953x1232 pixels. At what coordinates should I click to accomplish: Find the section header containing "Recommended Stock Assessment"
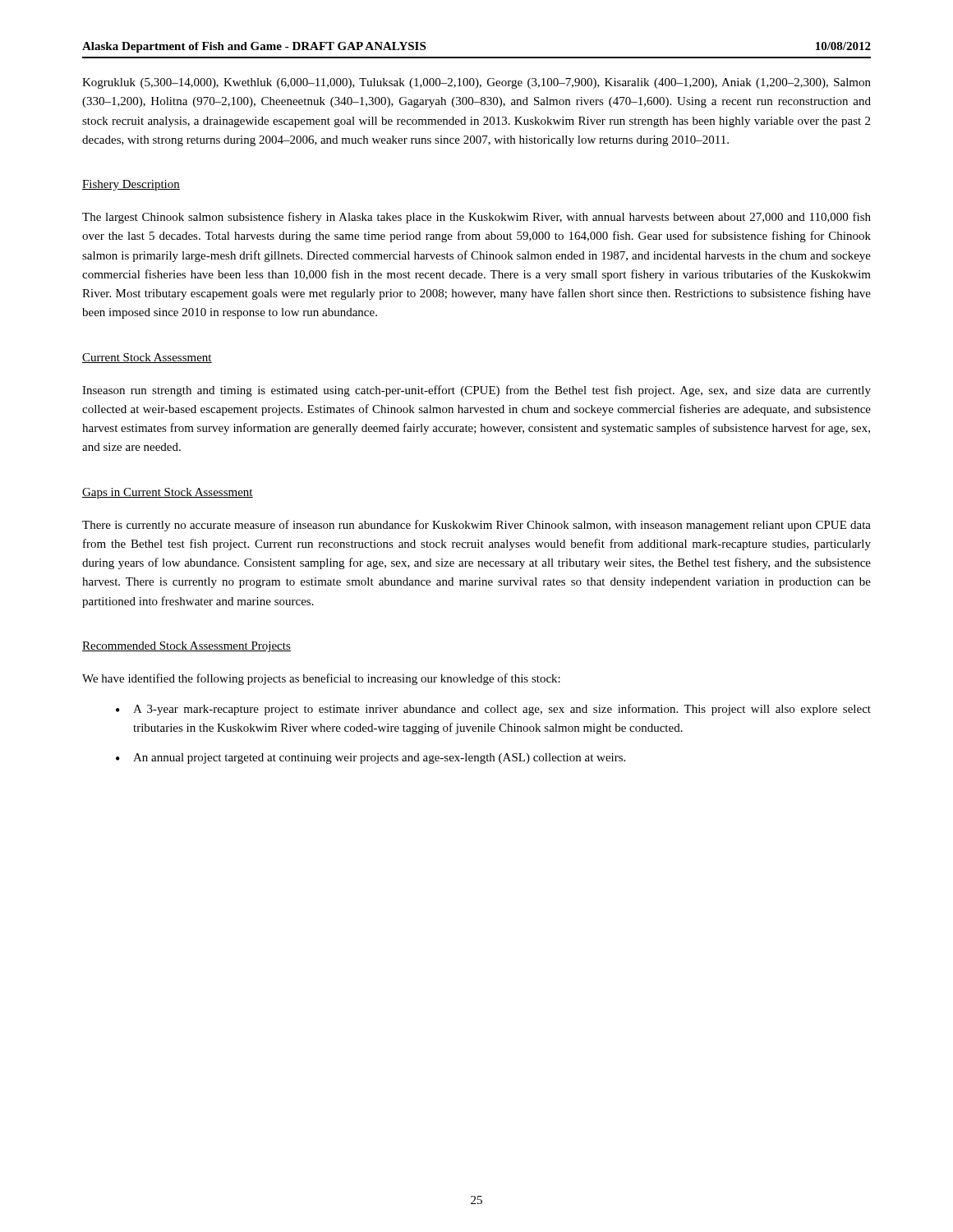click(x=186, y=646)
